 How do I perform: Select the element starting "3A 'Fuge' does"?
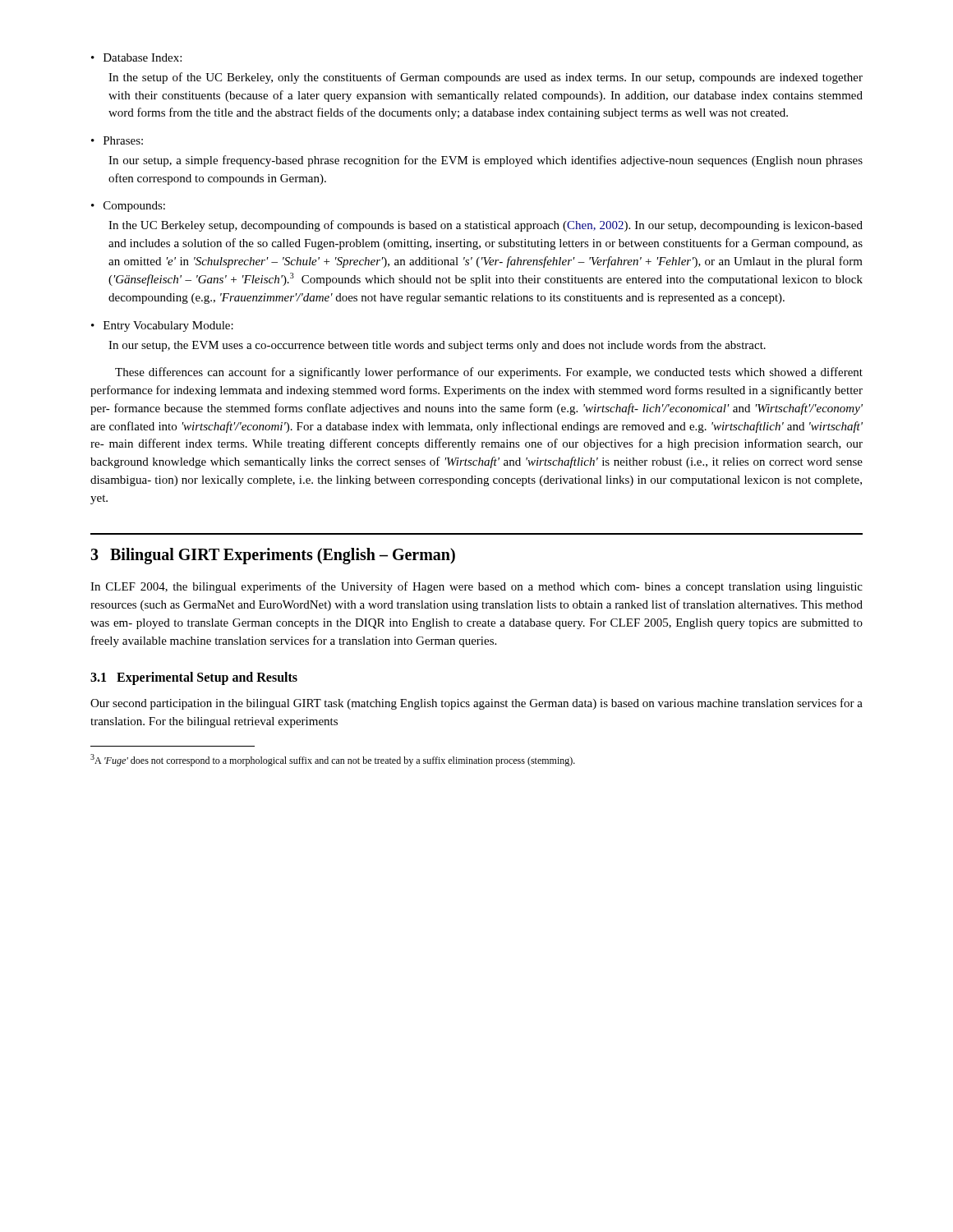[x=333, y=759]
